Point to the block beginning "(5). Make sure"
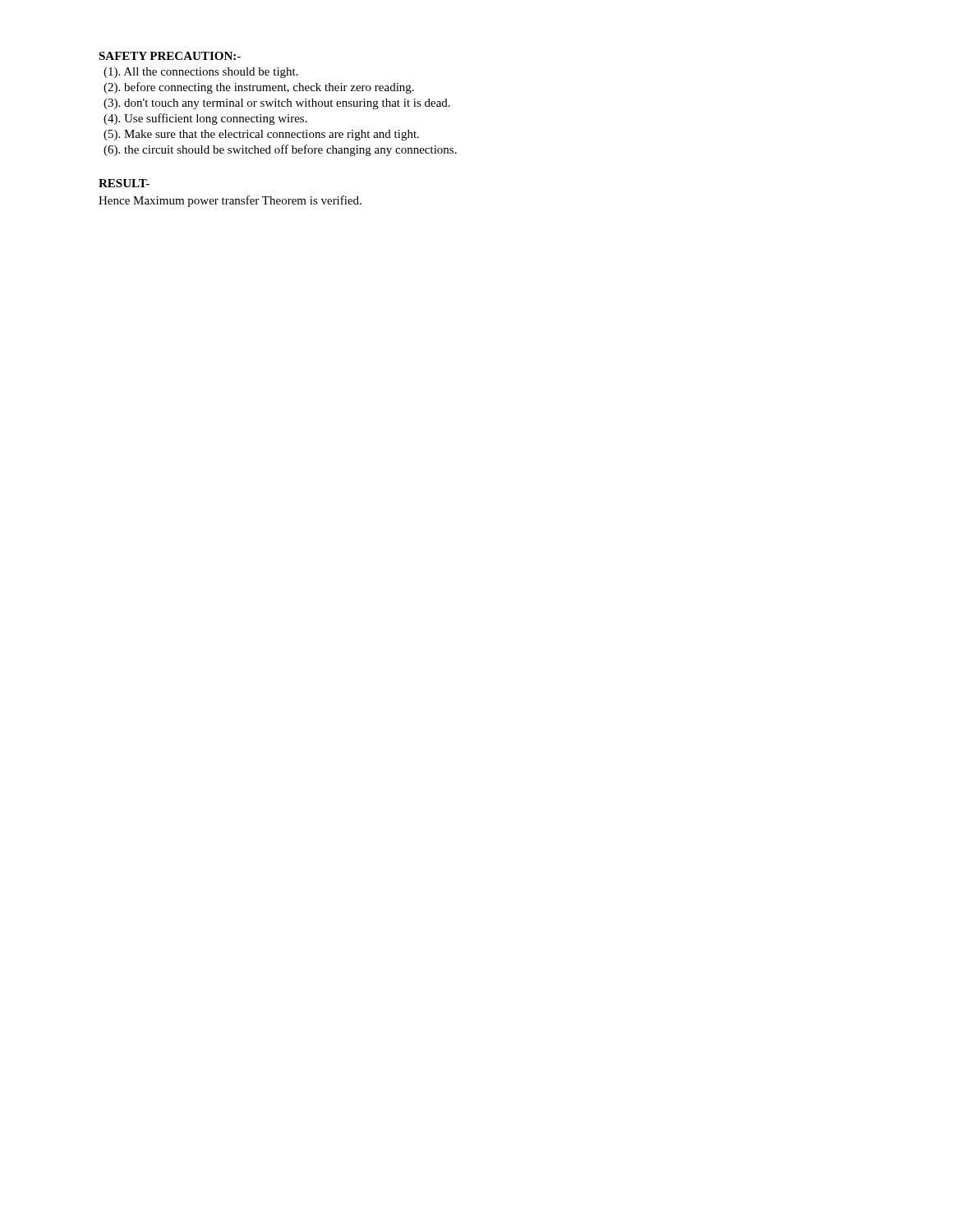Screen dimensions: 1232x953 click(262, 134)
